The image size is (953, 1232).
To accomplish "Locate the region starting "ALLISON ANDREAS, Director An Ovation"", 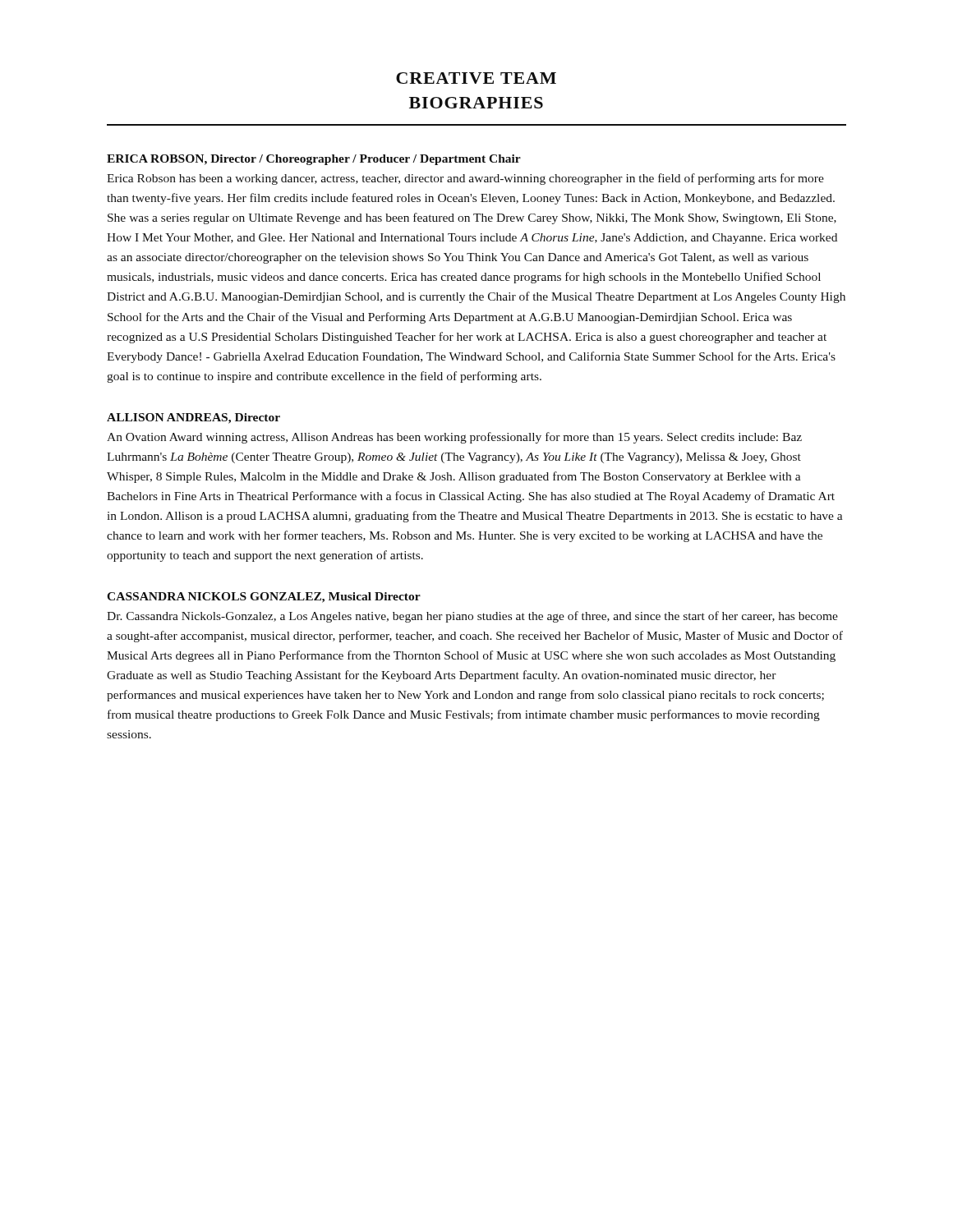I will [x=476, y=486].
